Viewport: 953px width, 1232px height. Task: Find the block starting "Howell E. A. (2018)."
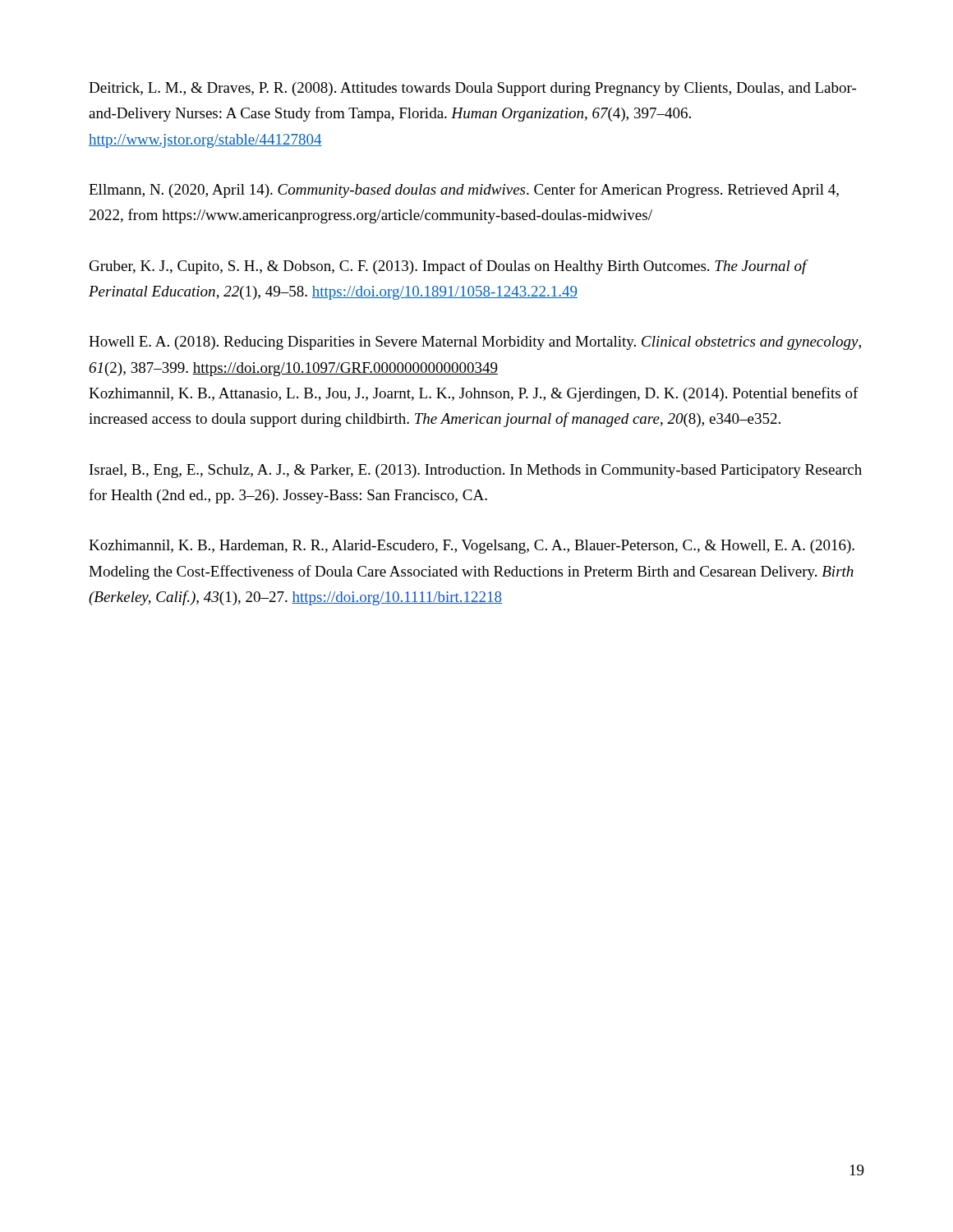pyautogui.click(x=476, y=380)
